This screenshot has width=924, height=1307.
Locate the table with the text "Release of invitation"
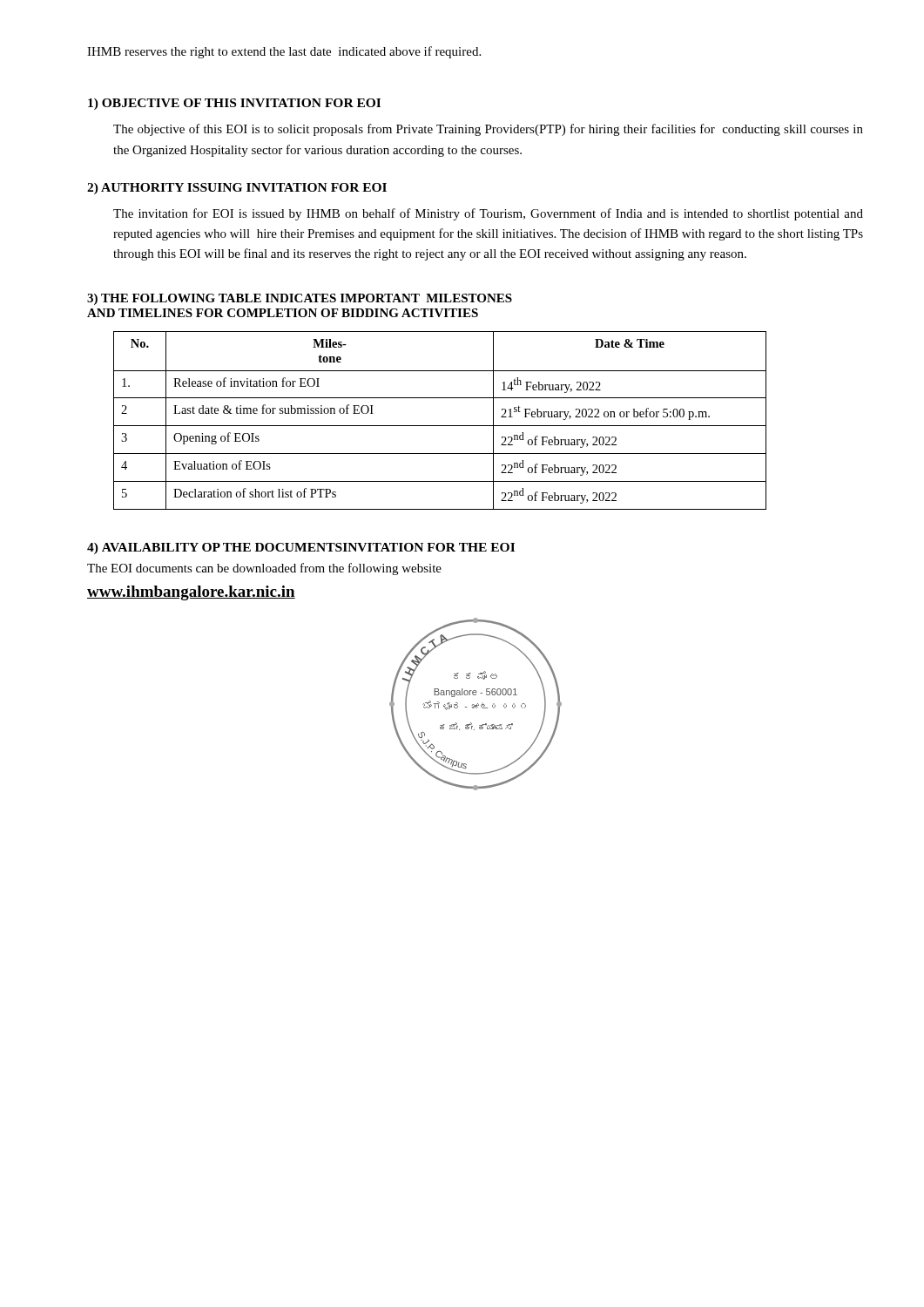tap(475, 420)
